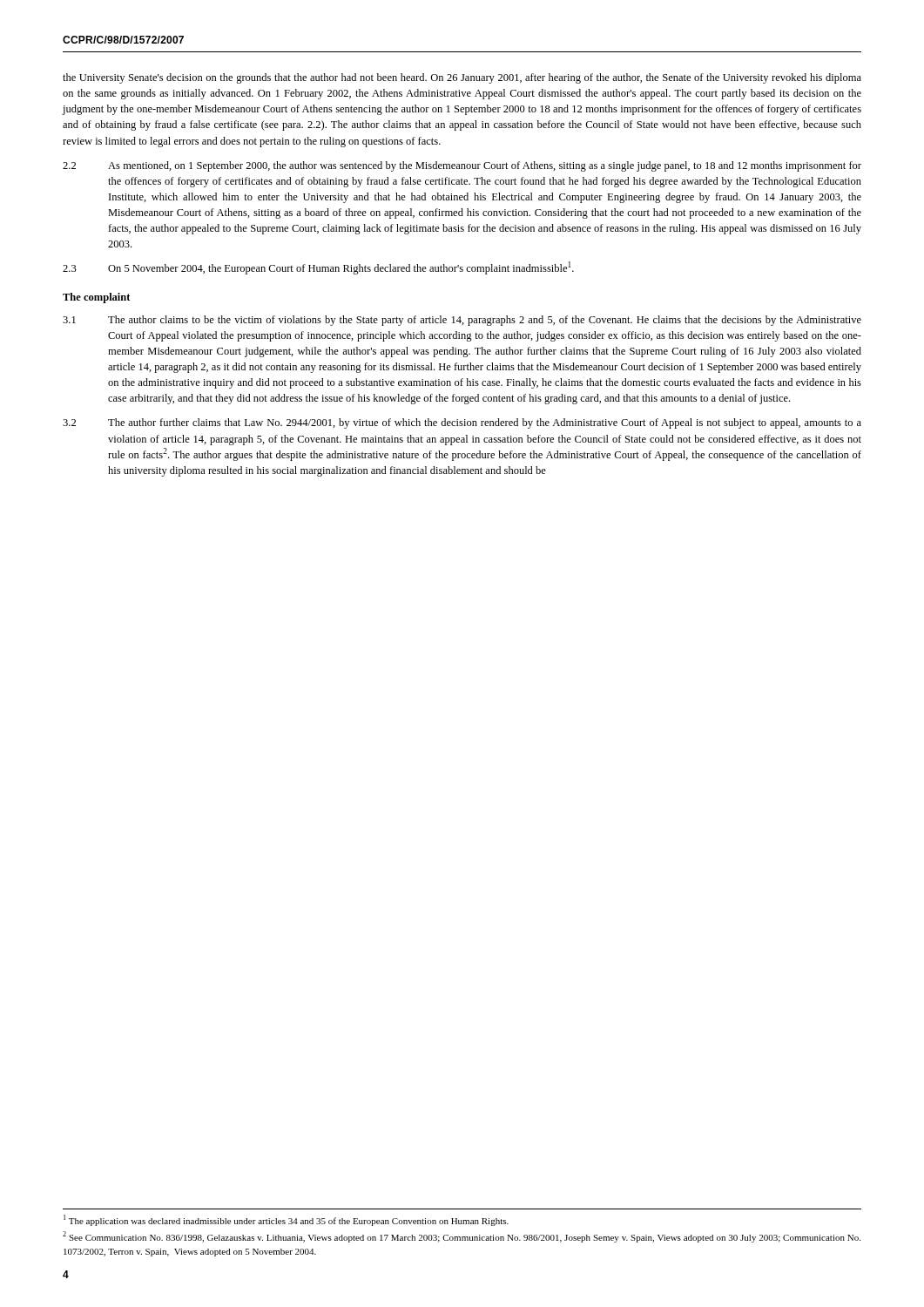This screenshot has height=1307, width=924.
Task: Select the passage starting "the University Senate's decision on the"
Action: [462, 109]
